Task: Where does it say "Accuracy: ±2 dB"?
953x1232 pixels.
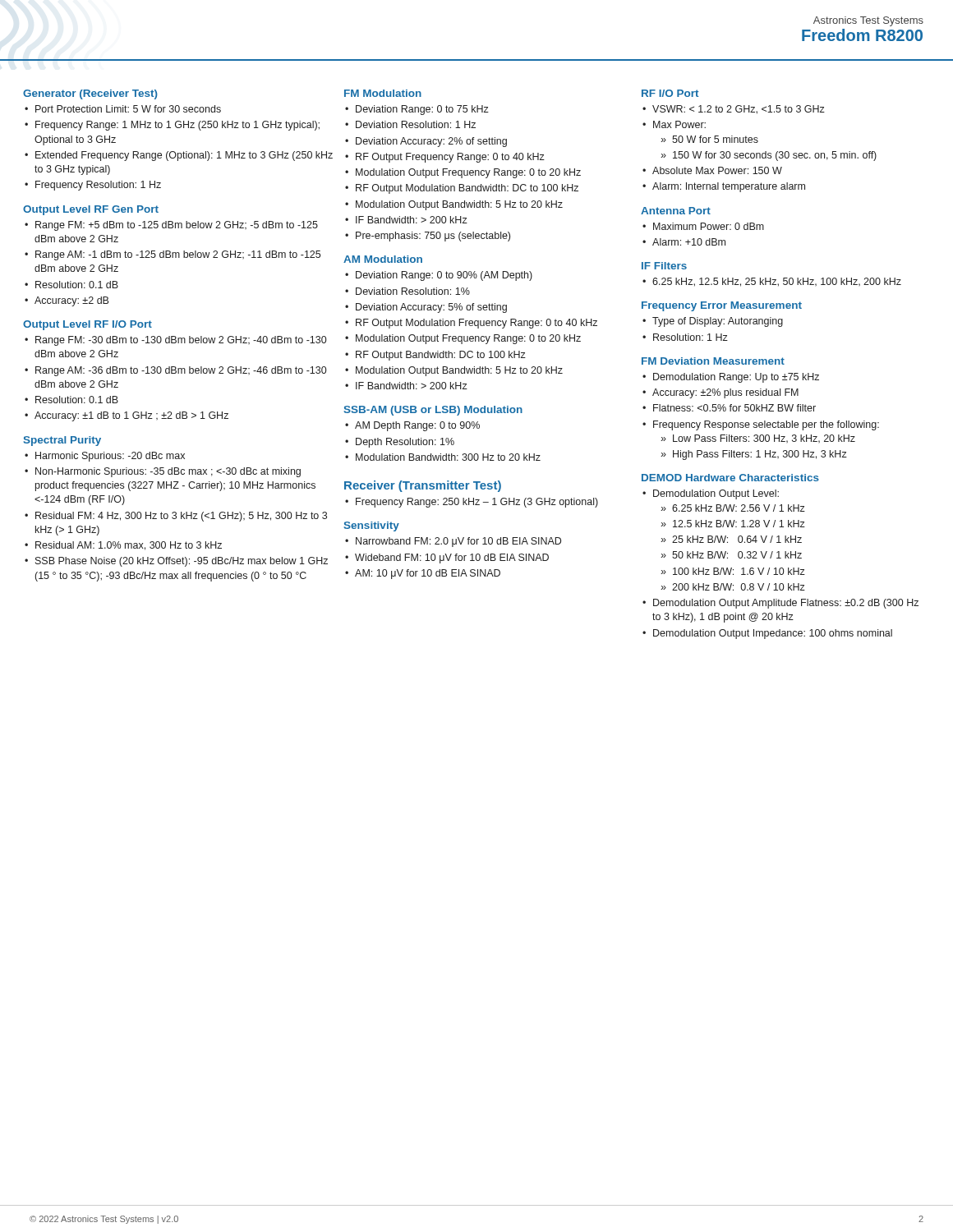Action: pos(72,300)
